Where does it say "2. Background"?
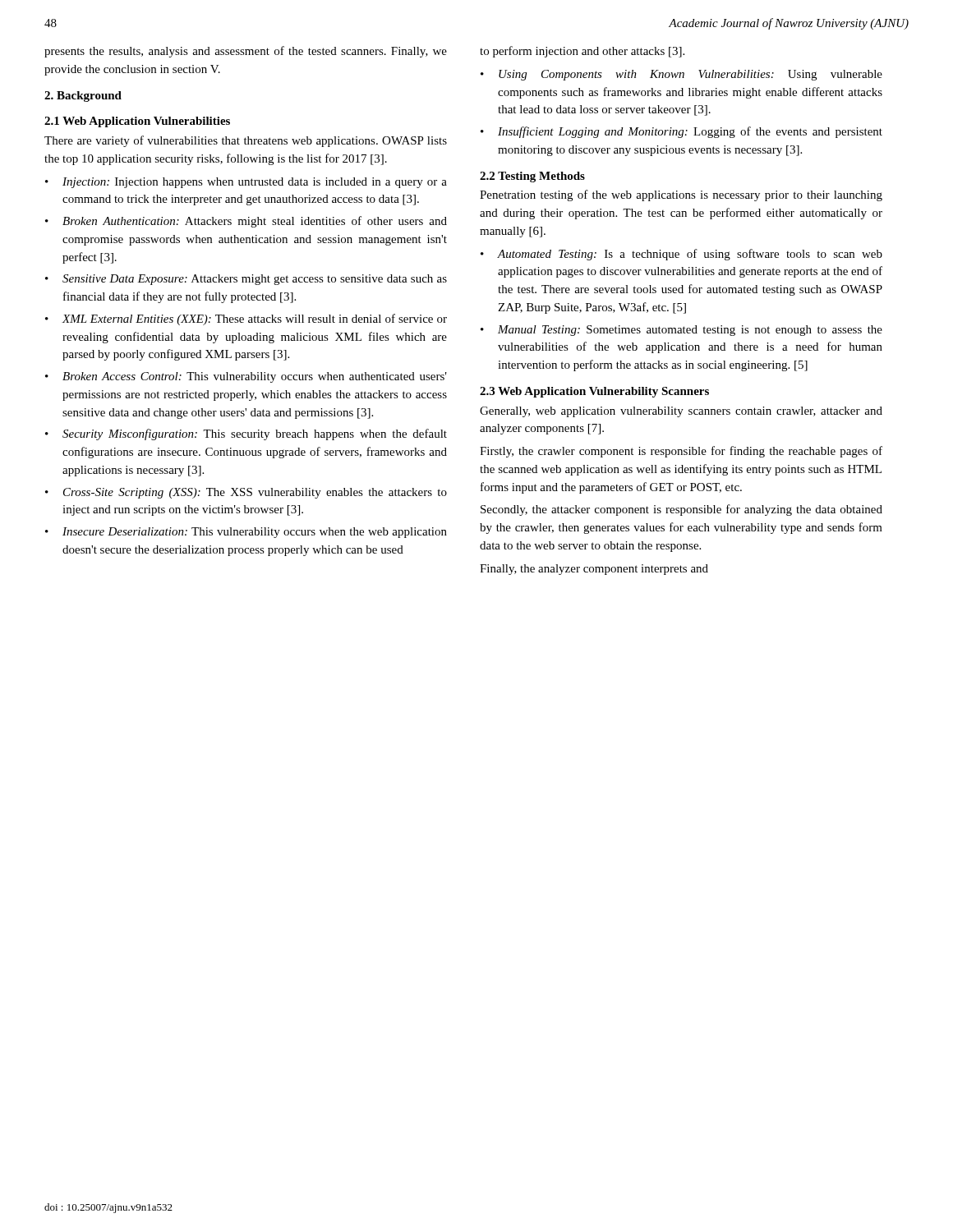The width and height of the screenshot is (953, 1232). [83, 95]
